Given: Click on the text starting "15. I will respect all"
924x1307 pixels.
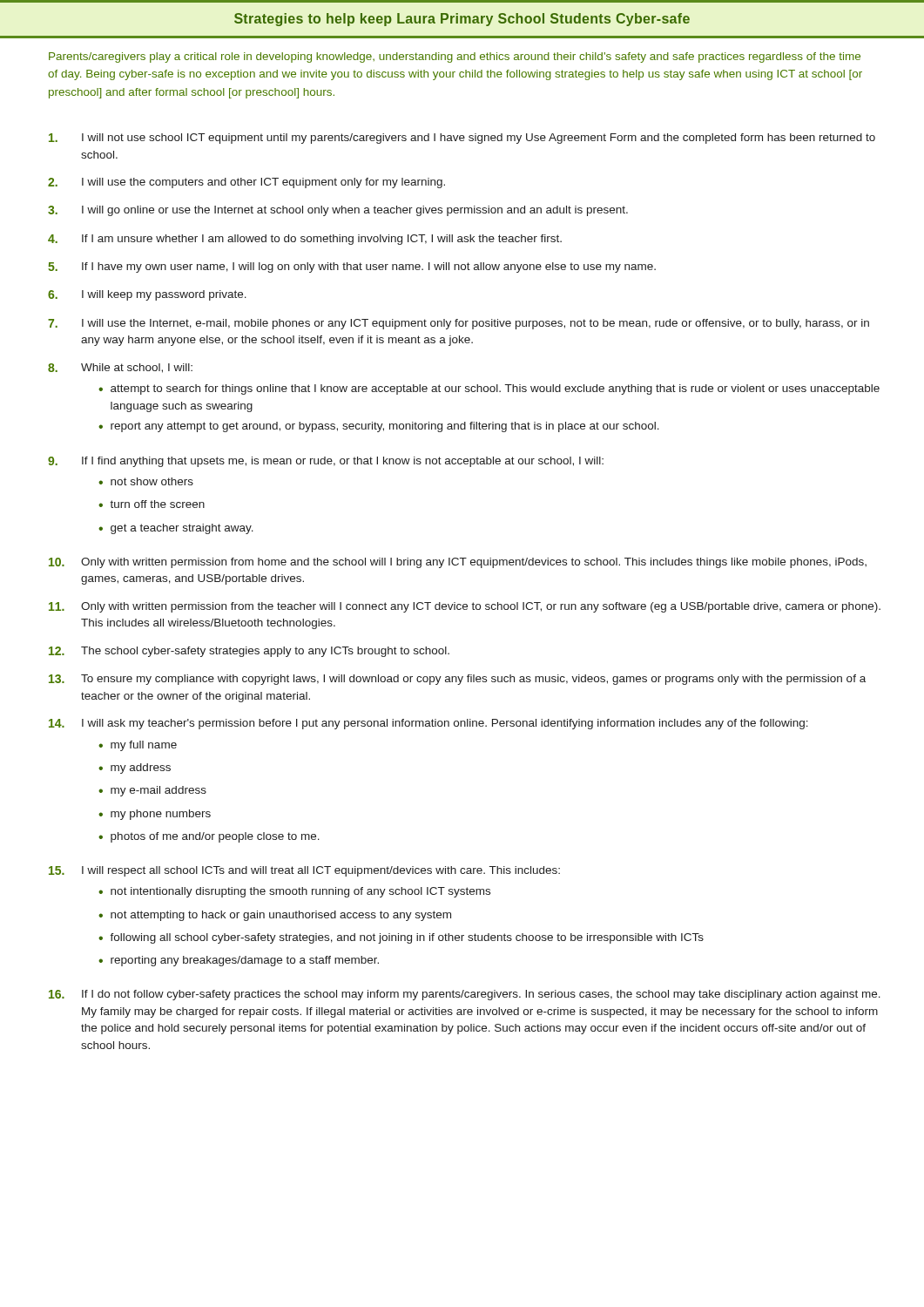Looking at the screenshot, I should (304, 871).
